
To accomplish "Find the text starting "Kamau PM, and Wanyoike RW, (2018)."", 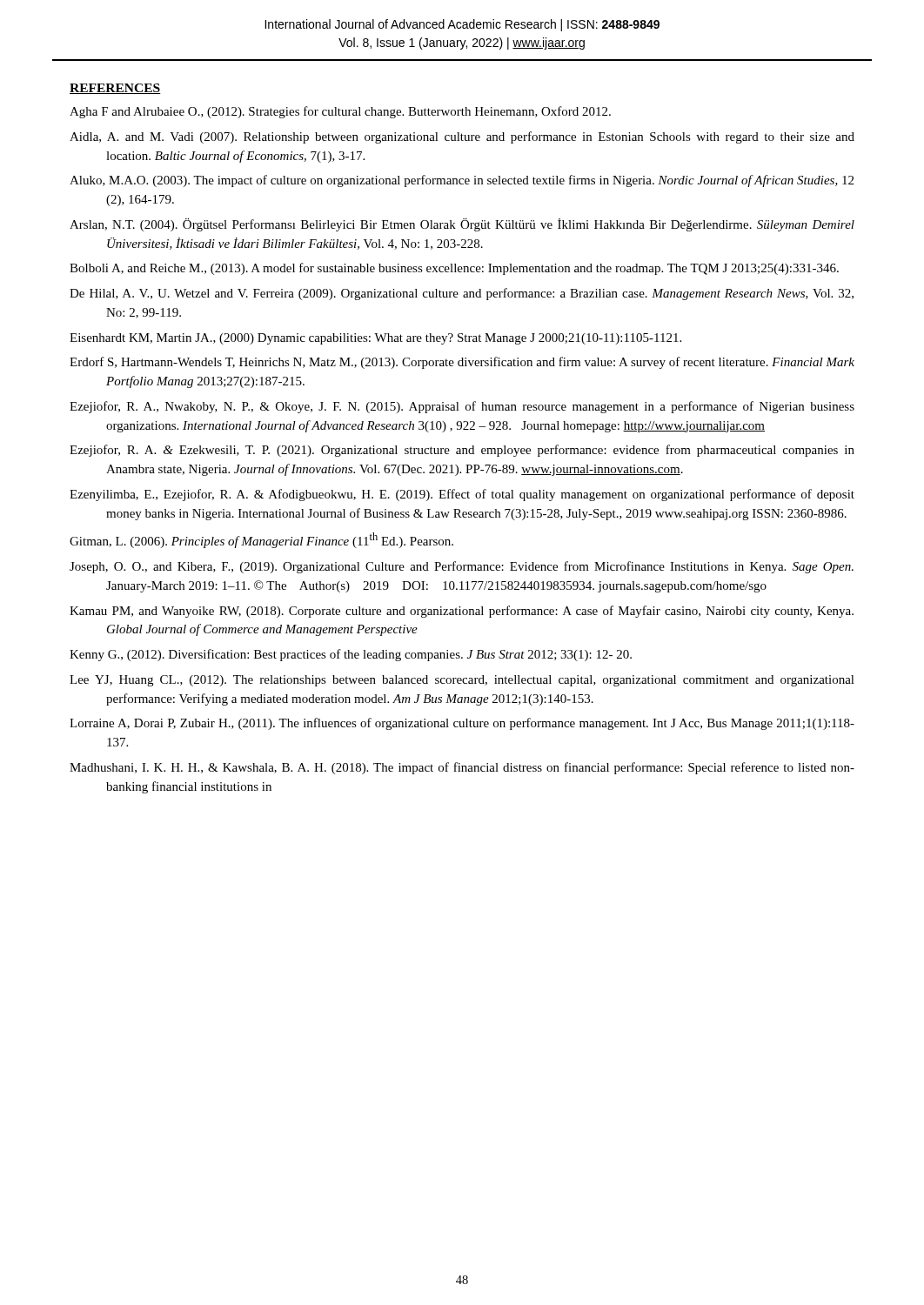I will pos(462,620).
